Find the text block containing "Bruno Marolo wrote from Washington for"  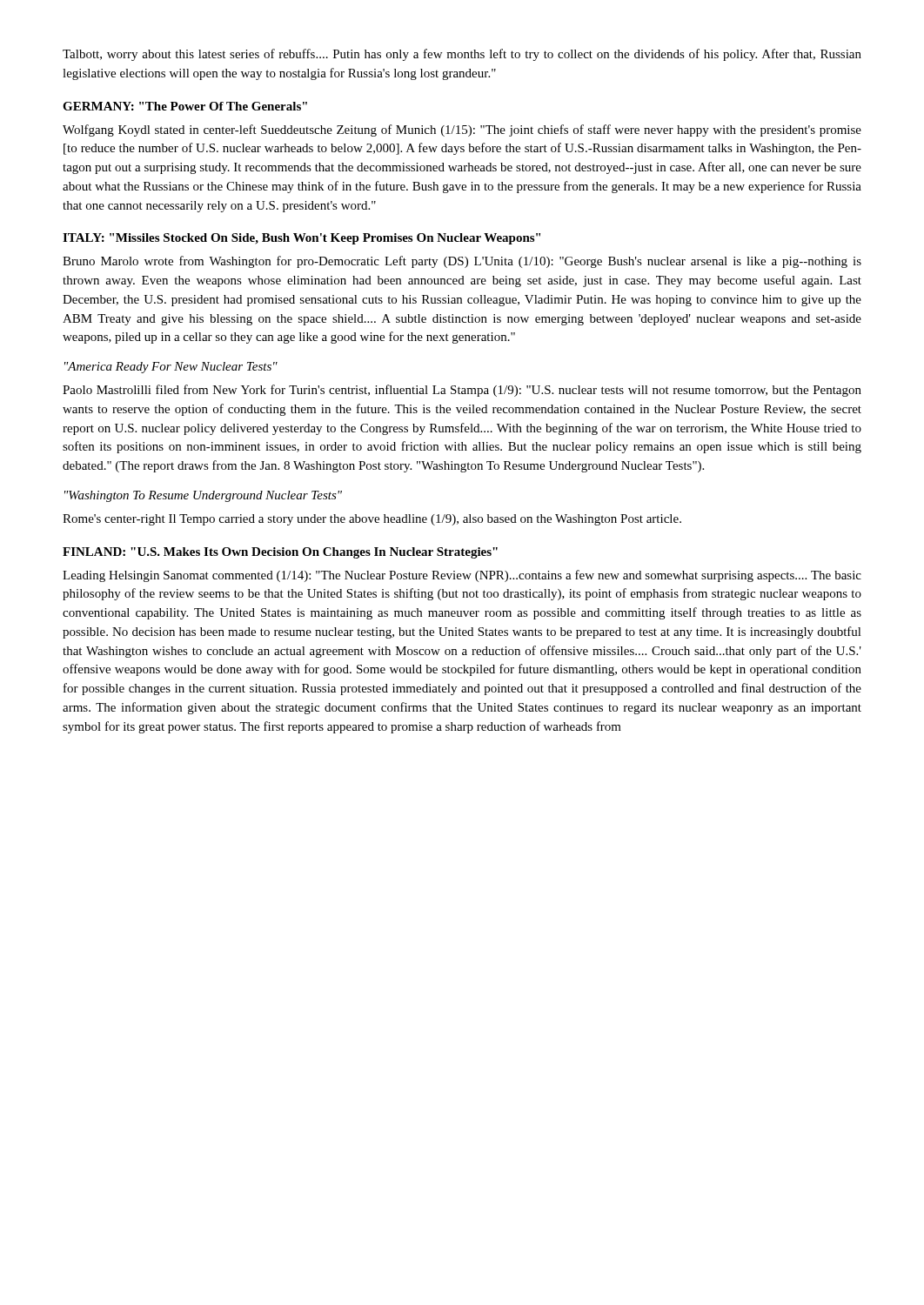[x=462, y=299]
